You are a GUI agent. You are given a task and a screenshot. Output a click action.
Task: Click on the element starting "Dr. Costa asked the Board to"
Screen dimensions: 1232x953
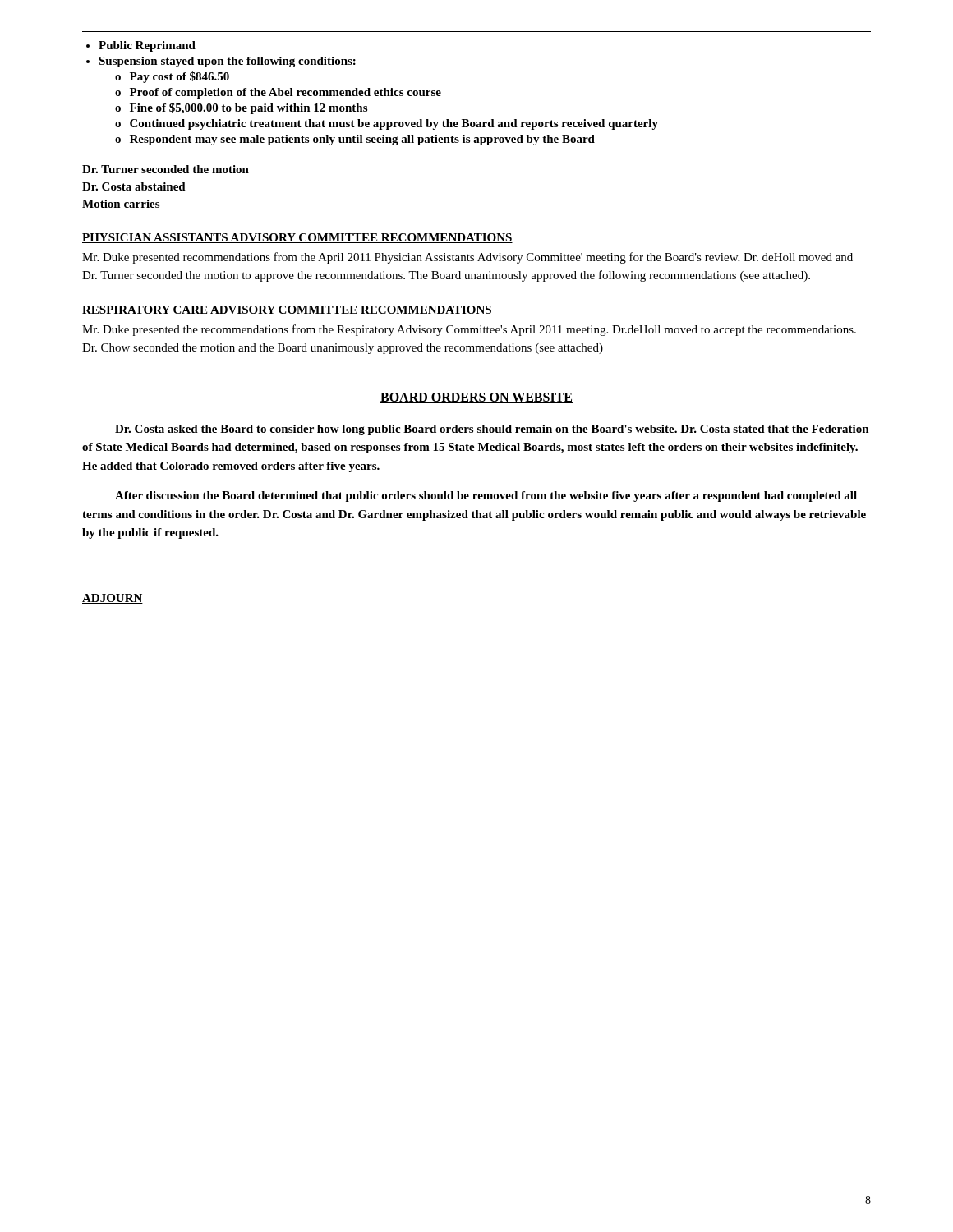[x=476, y=447]
